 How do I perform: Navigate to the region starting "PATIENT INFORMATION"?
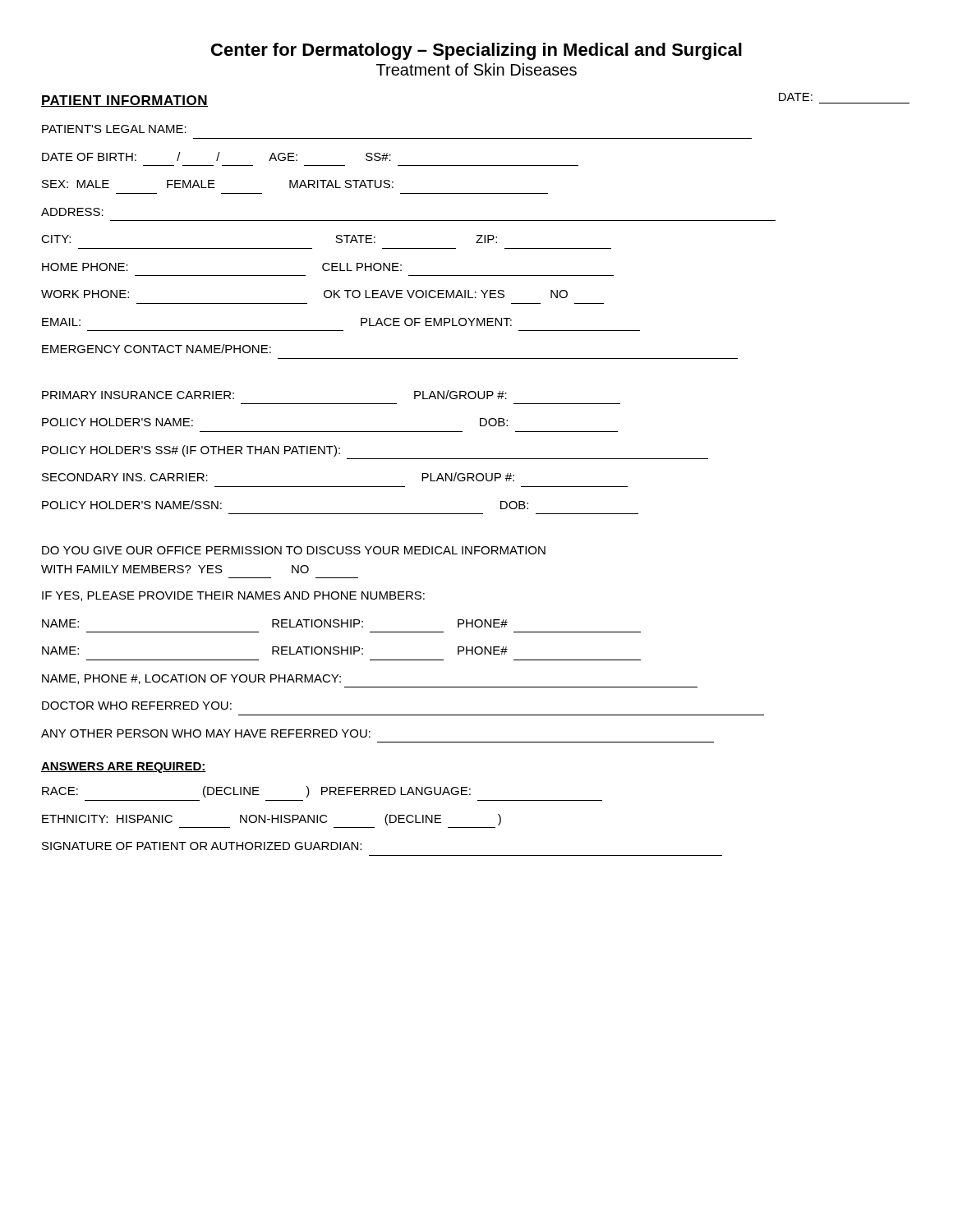point(125,101)
